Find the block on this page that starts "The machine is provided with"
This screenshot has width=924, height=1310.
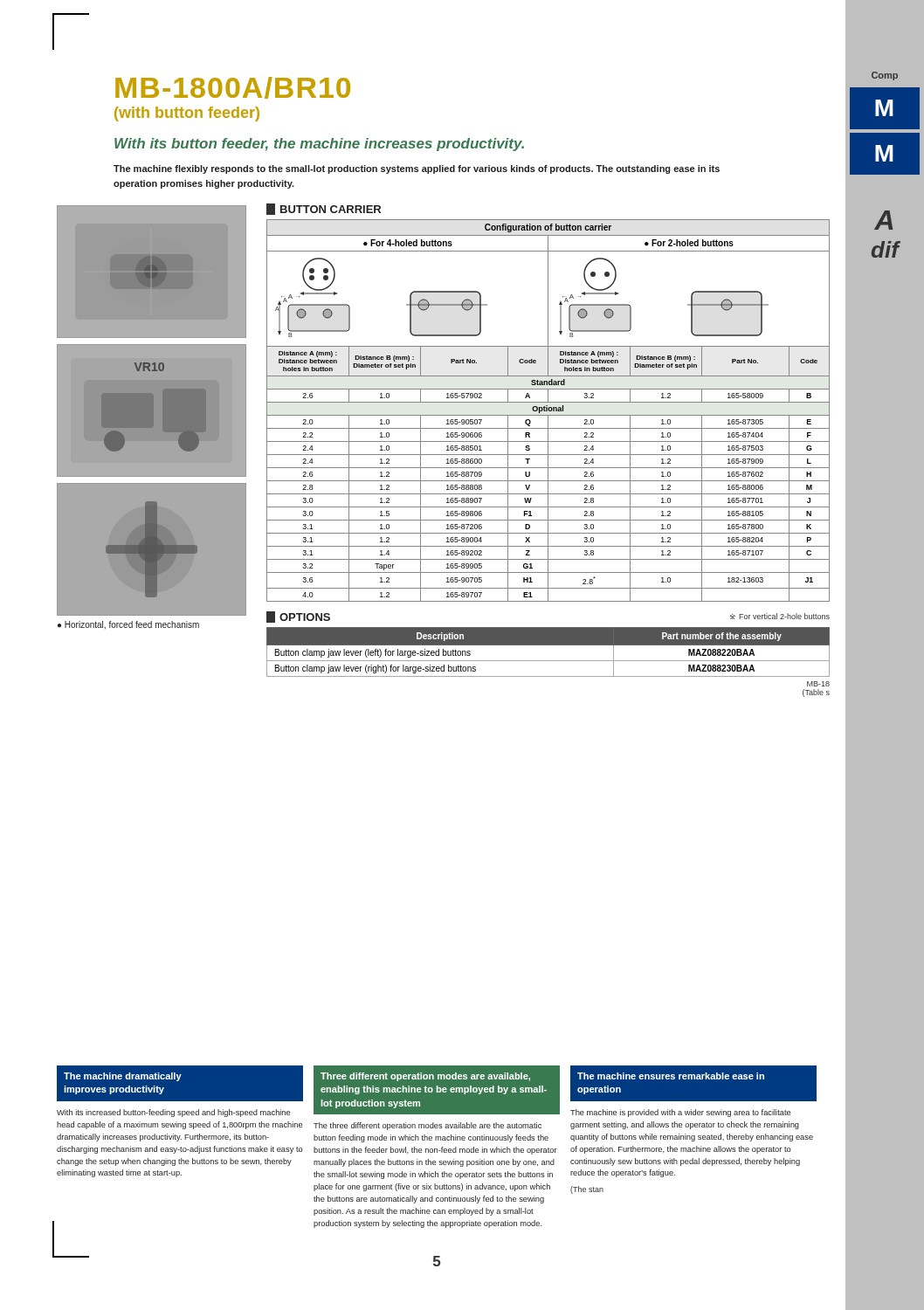[692, 1143]
